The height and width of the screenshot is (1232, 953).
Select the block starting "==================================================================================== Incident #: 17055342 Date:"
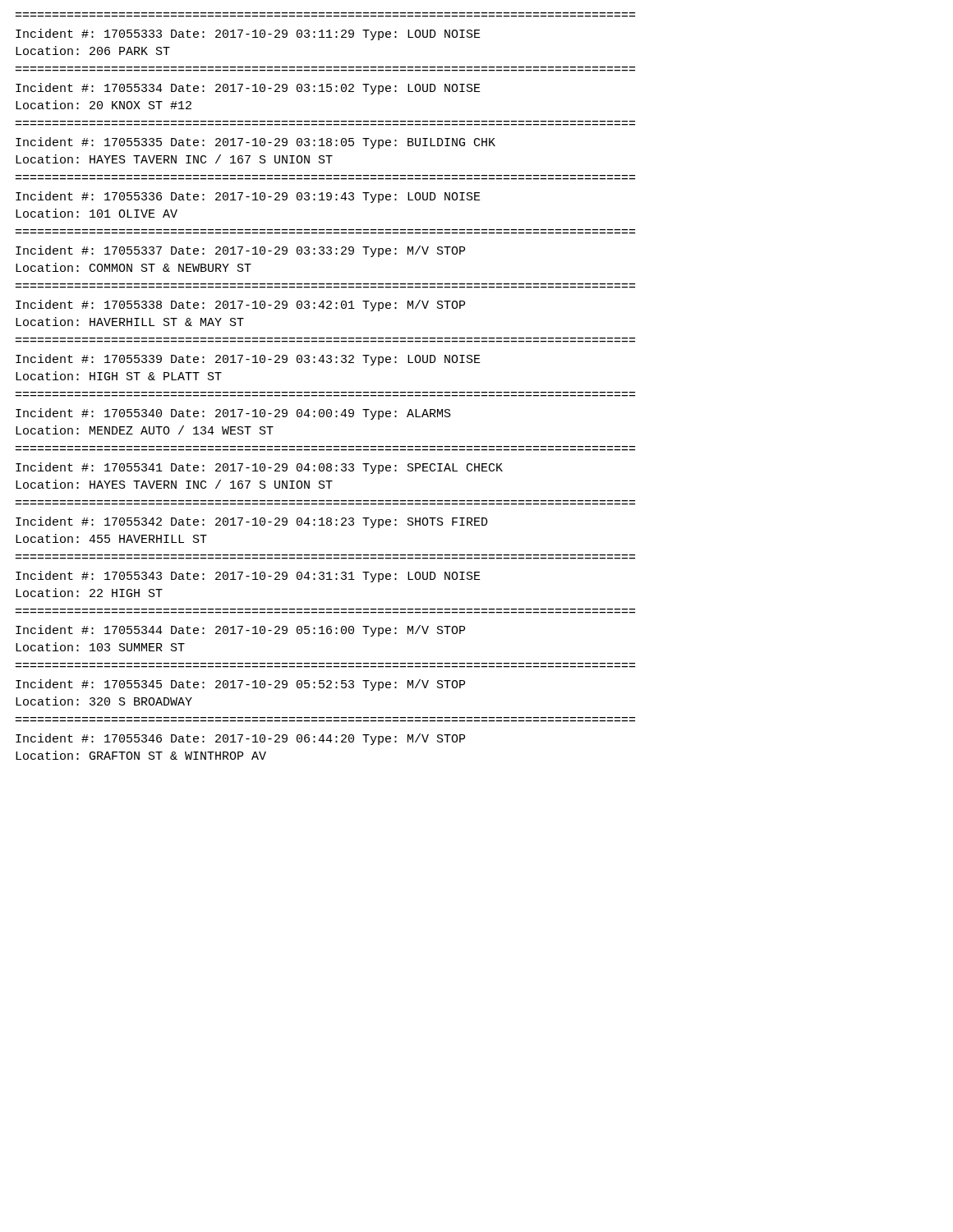click(x=476, y=523)
